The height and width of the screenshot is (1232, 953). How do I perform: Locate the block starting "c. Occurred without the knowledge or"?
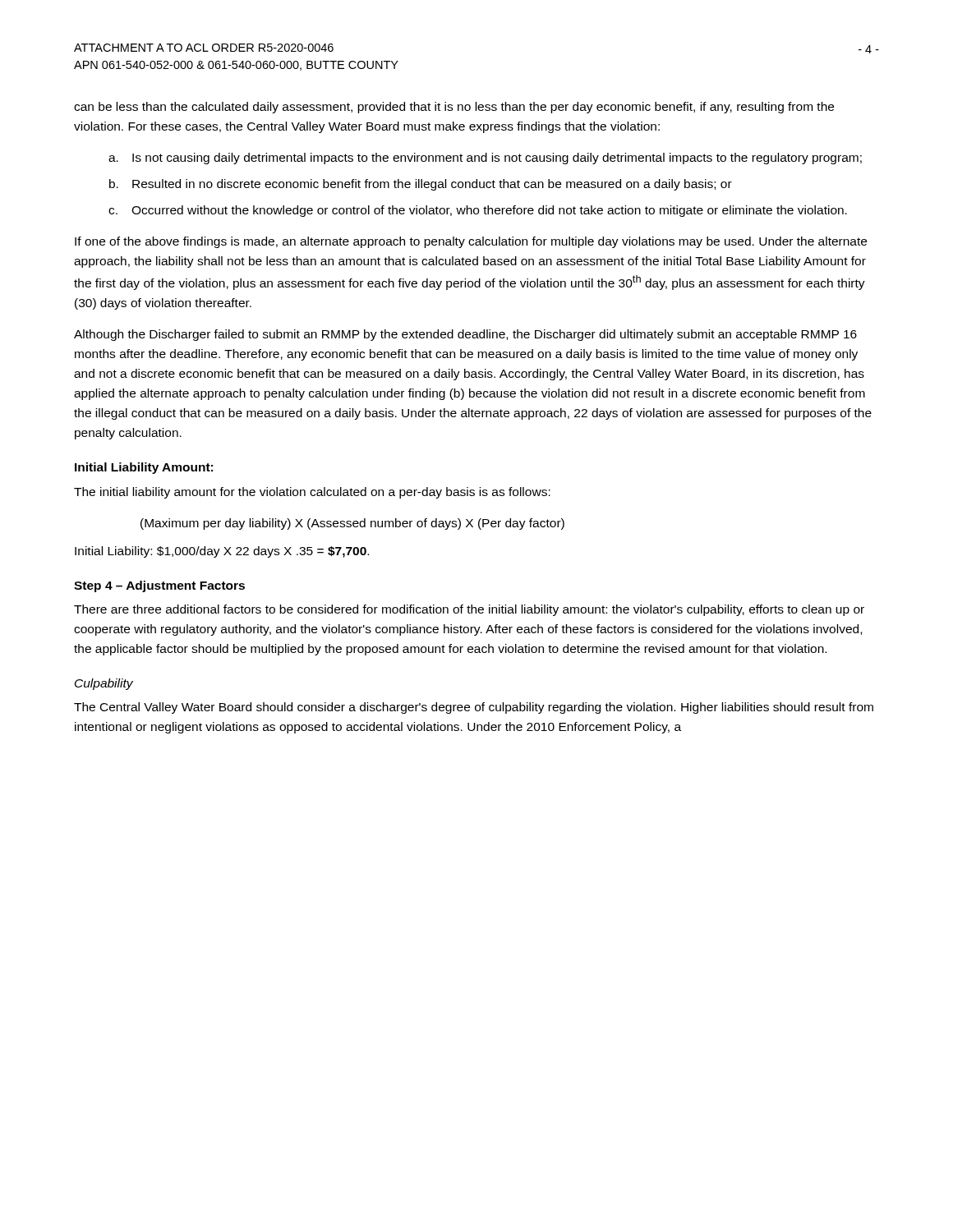click(x=478, y=210)
